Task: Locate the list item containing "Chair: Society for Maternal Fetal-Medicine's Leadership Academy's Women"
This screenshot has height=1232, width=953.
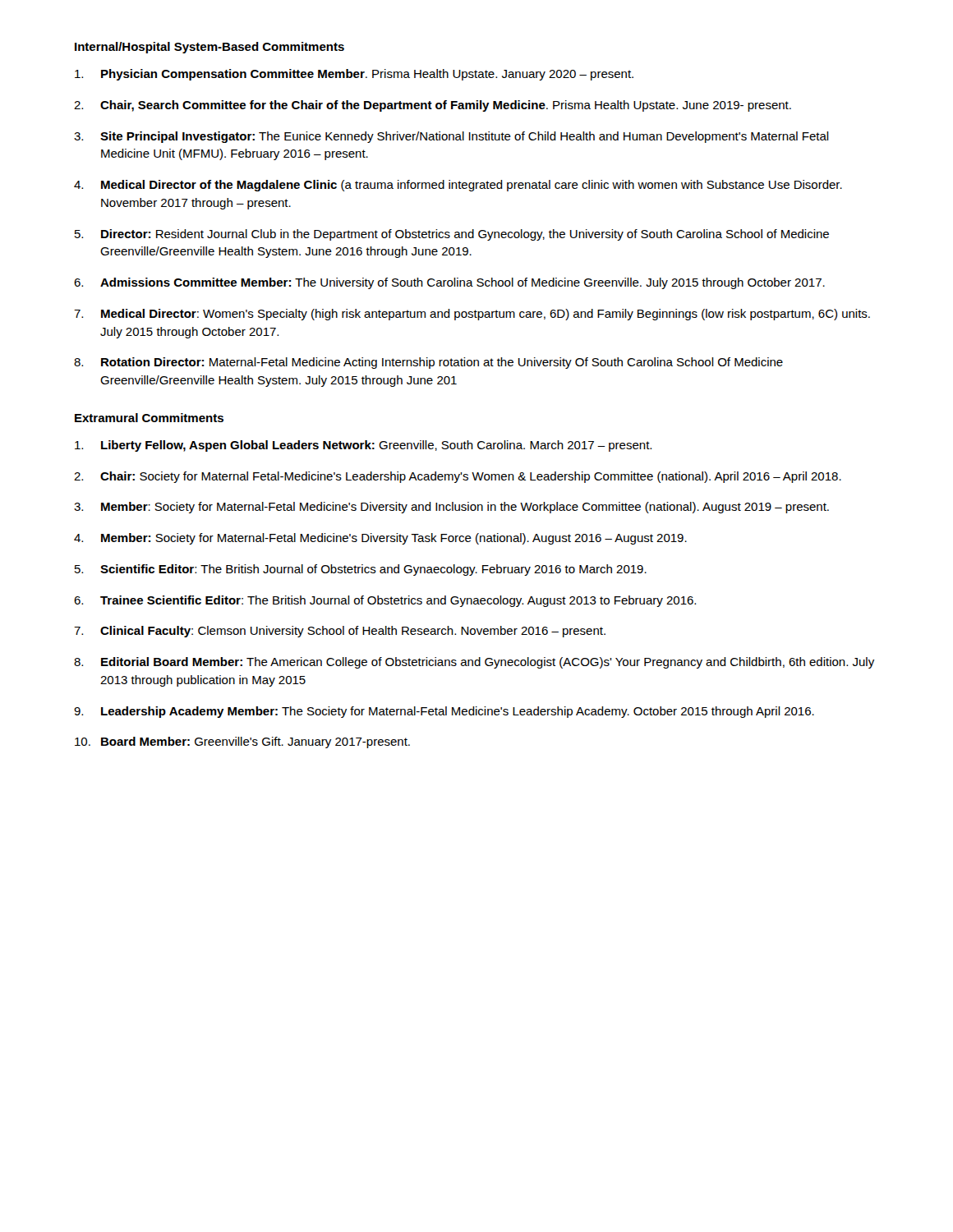Action: pyautogui.click(x=471, y=476)
